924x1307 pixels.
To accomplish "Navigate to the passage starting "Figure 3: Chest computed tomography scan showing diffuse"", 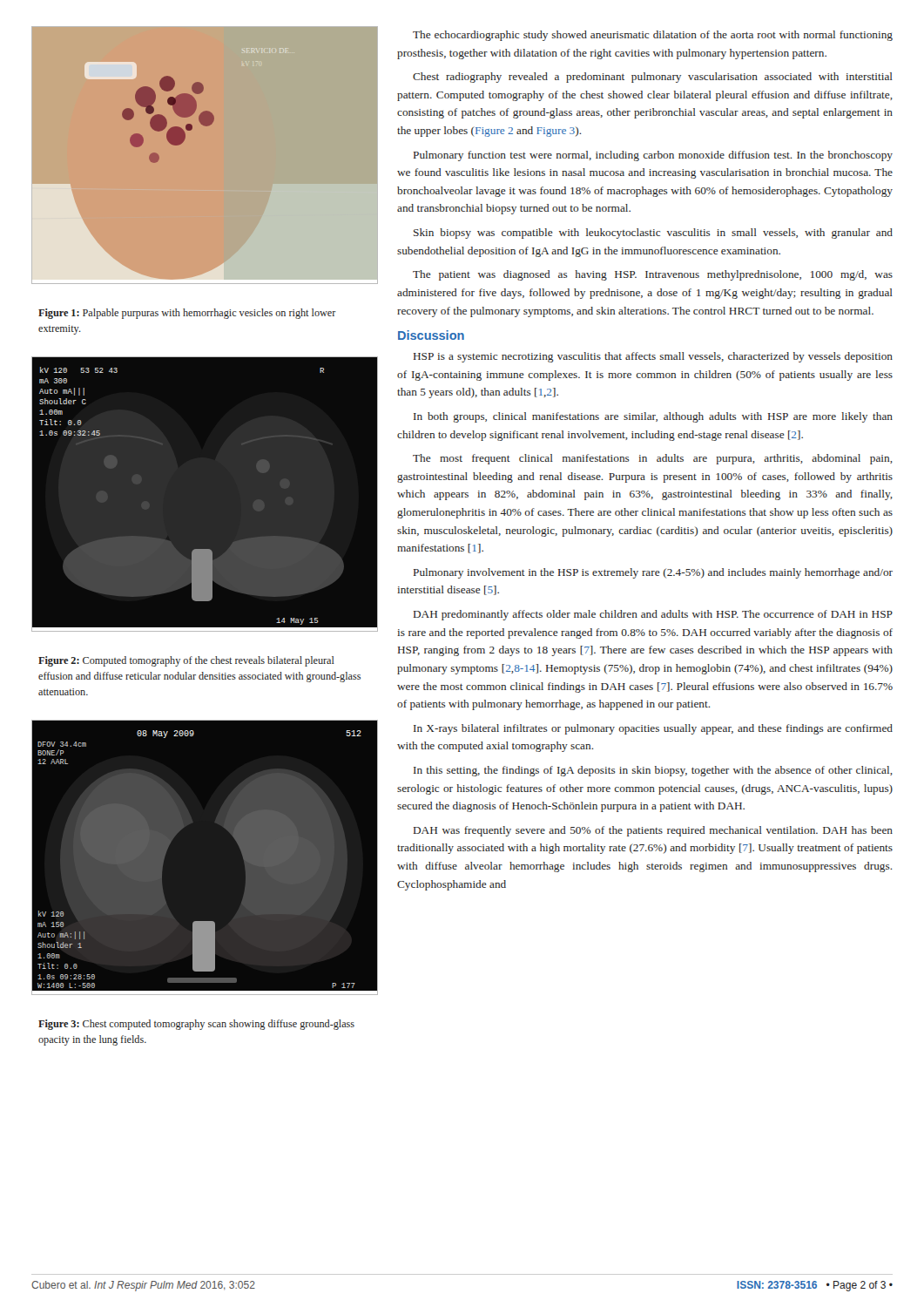I will point(196,1032).
